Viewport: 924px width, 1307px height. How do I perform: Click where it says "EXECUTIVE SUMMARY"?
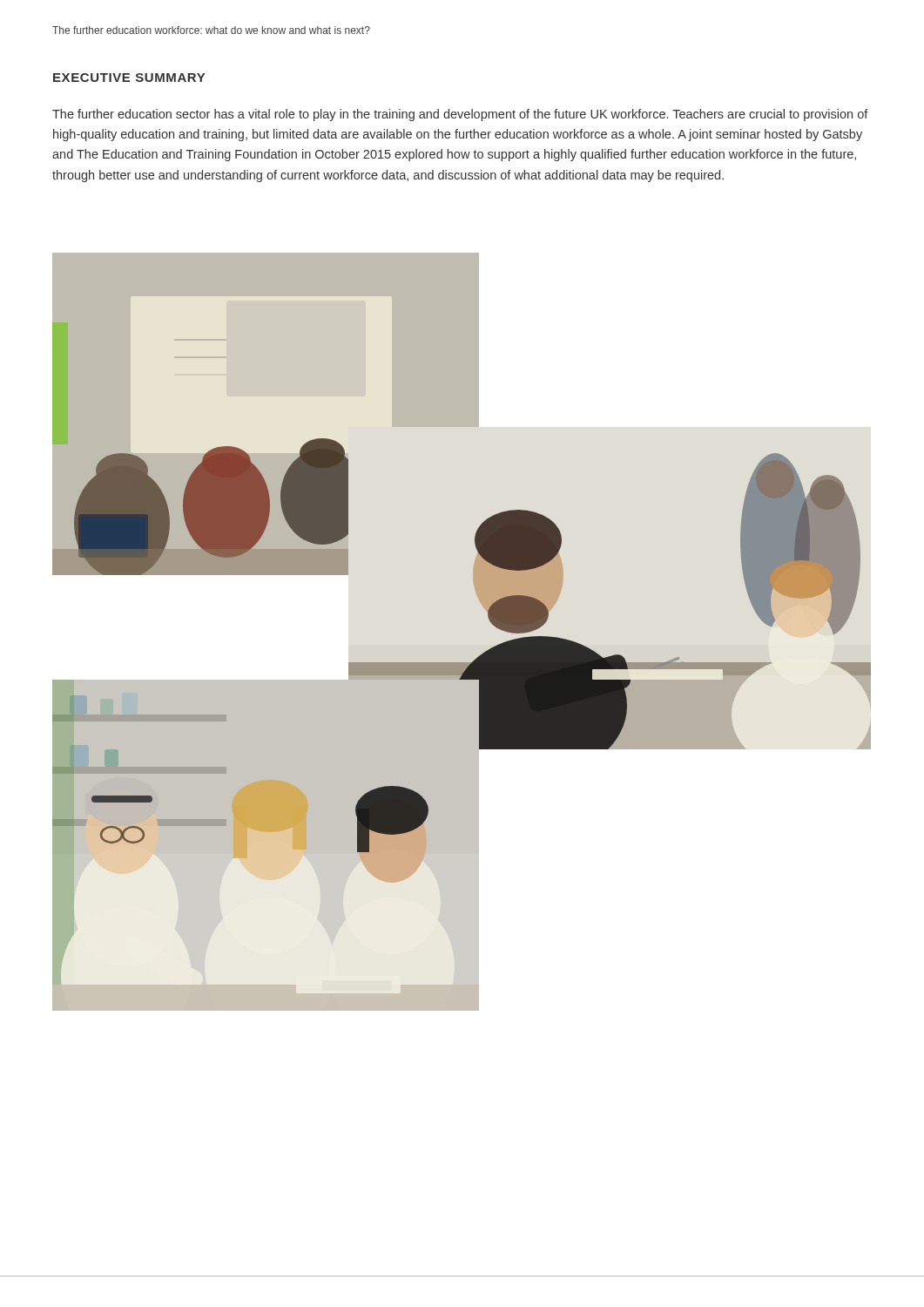coord(129,77)
